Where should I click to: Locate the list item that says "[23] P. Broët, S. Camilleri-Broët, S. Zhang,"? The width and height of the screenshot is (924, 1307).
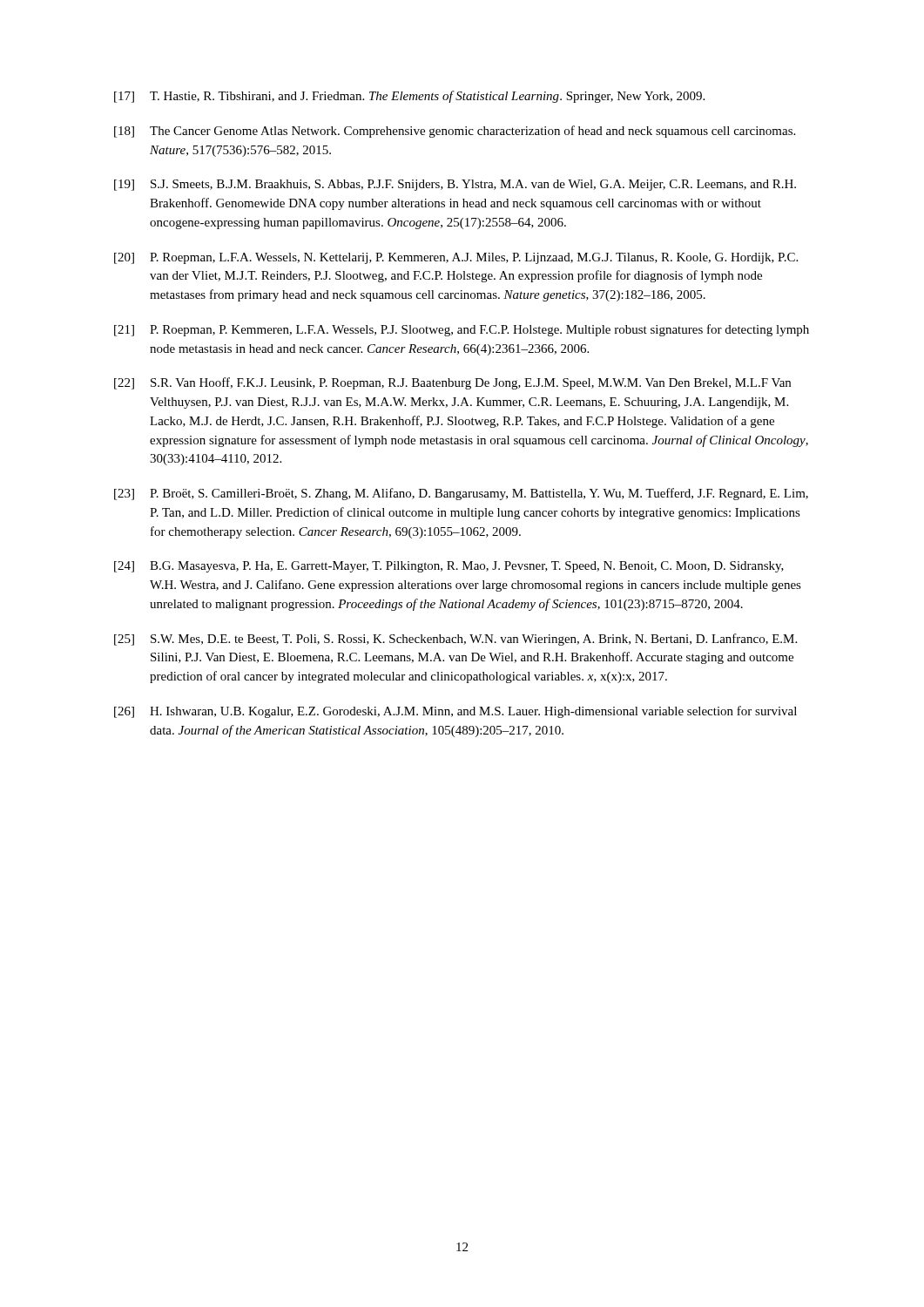click(x=462, y=513)
